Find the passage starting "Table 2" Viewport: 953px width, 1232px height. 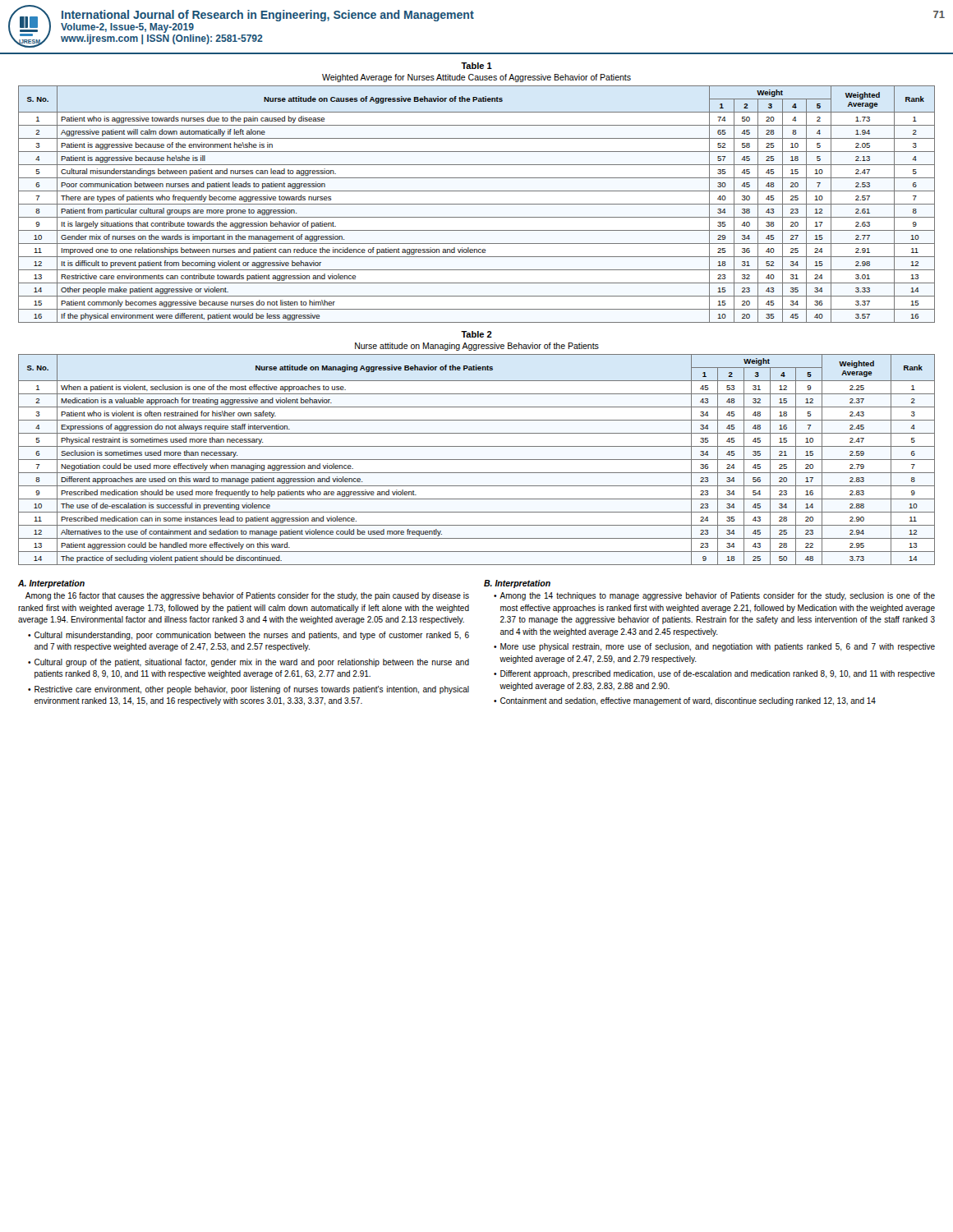coord(476,334)
